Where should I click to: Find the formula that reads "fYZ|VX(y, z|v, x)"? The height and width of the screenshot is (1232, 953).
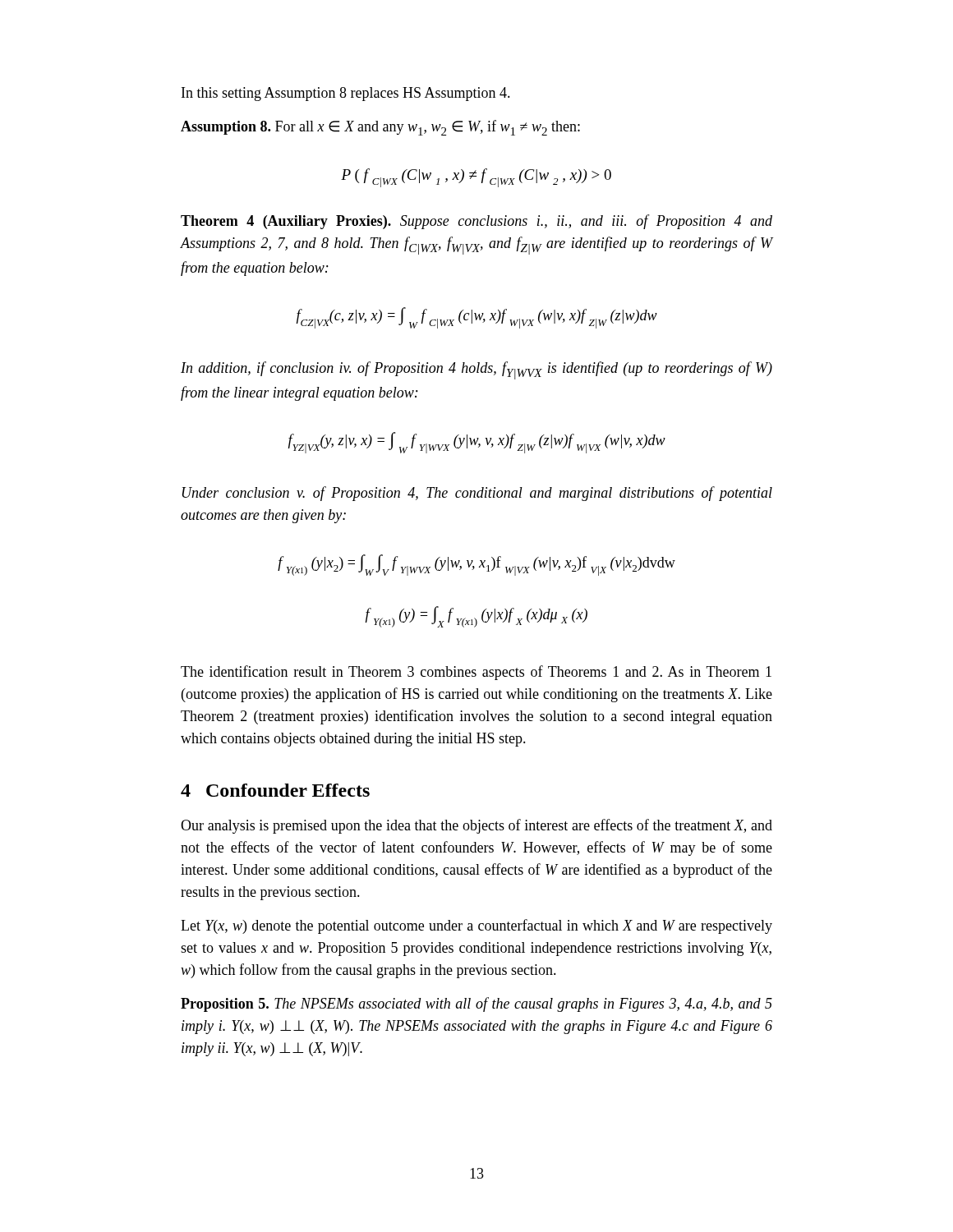tap(476, 441)
